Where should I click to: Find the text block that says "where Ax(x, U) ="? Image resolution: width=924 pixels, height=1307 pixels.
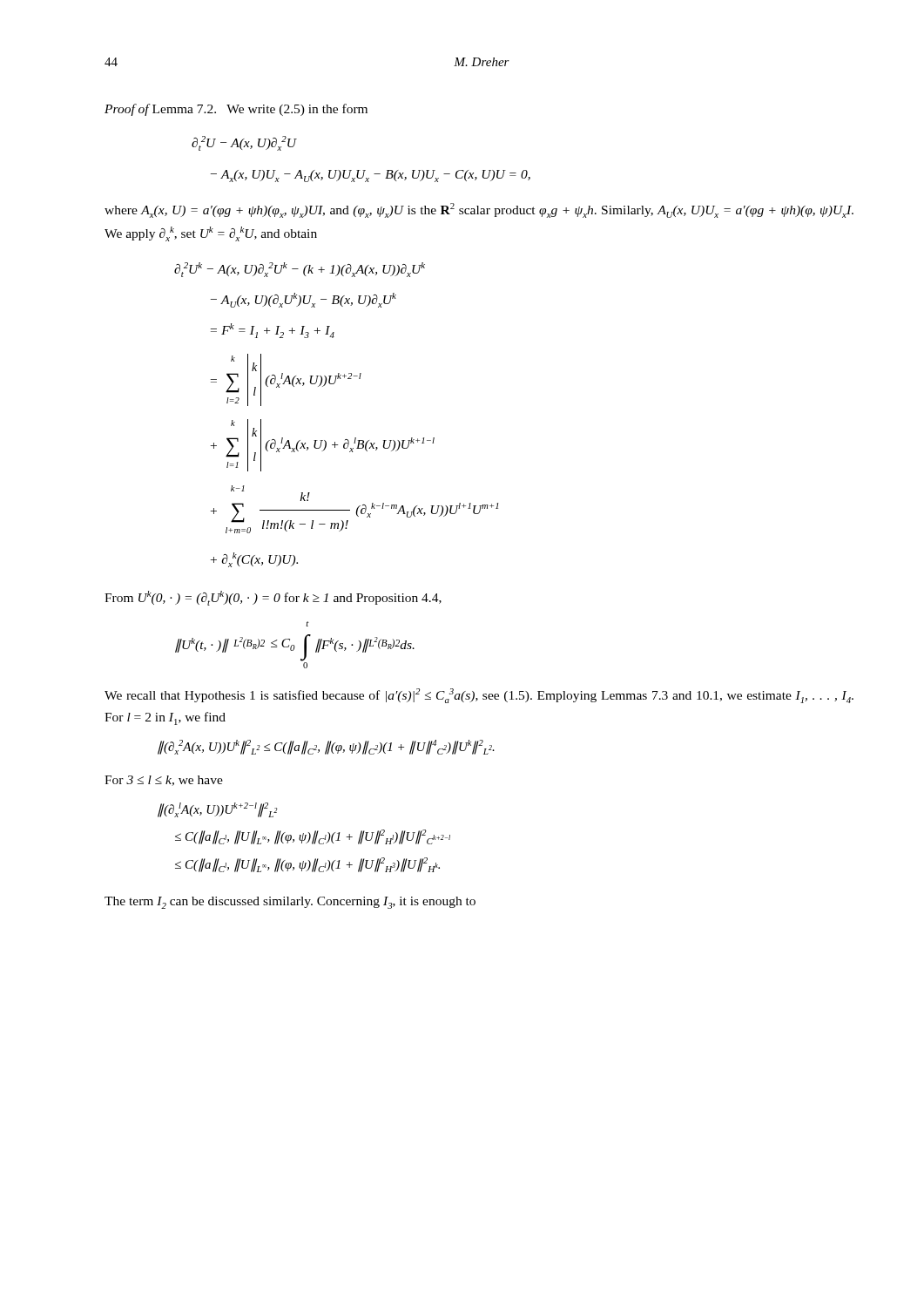[x=479, y=222]
